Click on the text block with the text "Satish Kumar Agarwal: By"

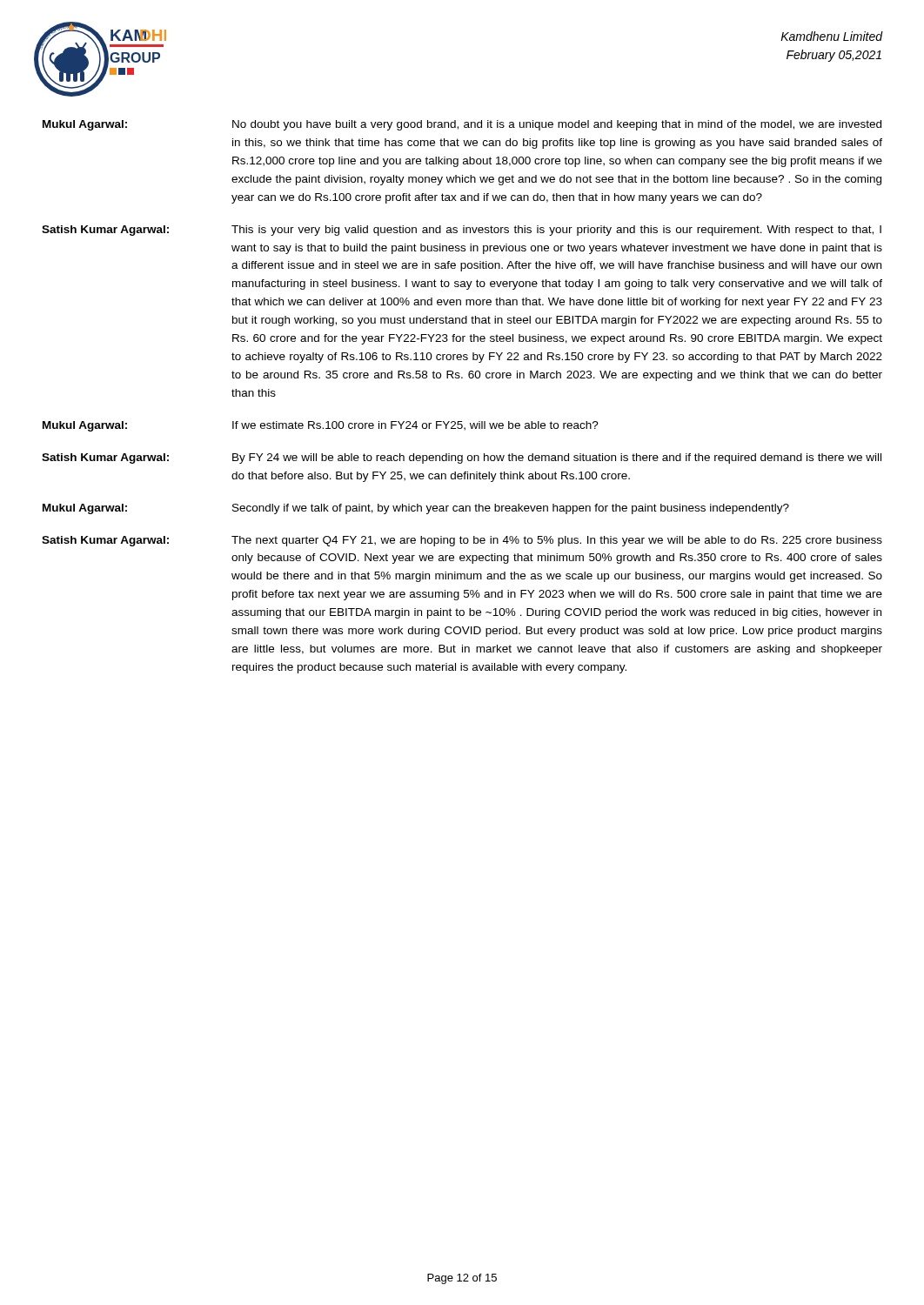(462, 467)
